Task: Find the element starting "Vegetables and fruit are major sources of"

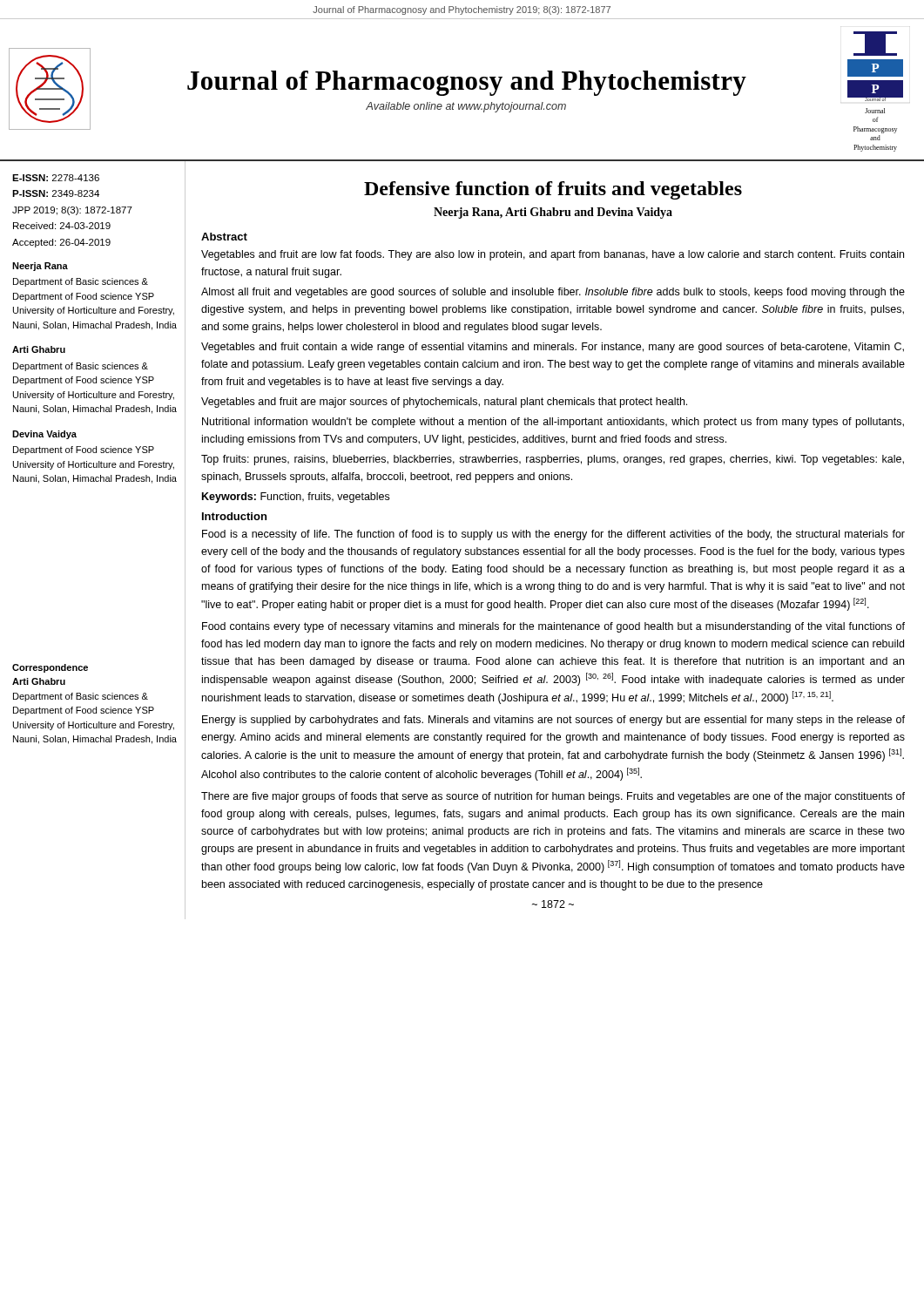Action: pyautogui.click(x=445, y=402)
